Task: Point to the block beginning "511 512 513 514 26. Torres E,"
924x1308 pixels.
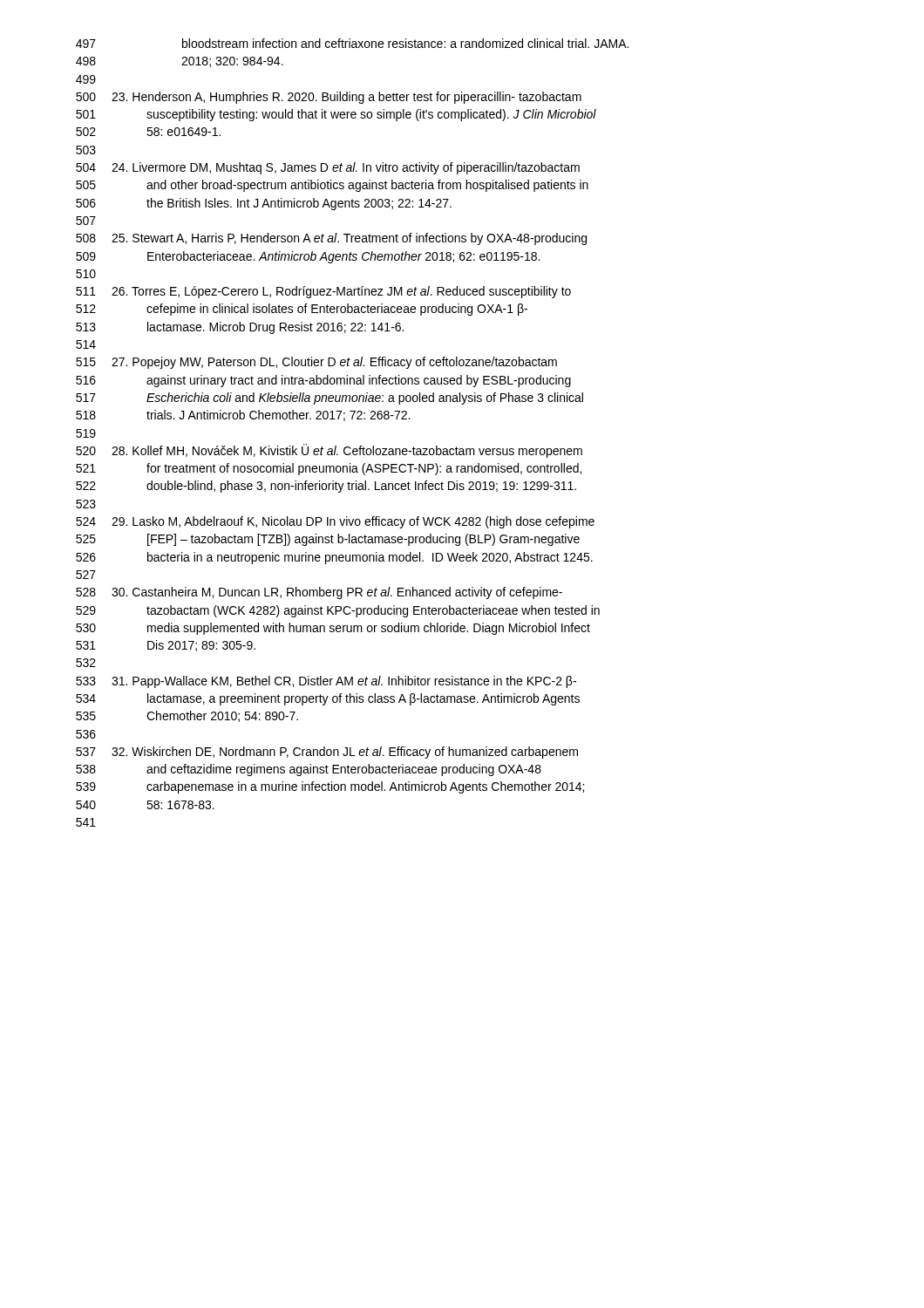Action: coord(462,318)
